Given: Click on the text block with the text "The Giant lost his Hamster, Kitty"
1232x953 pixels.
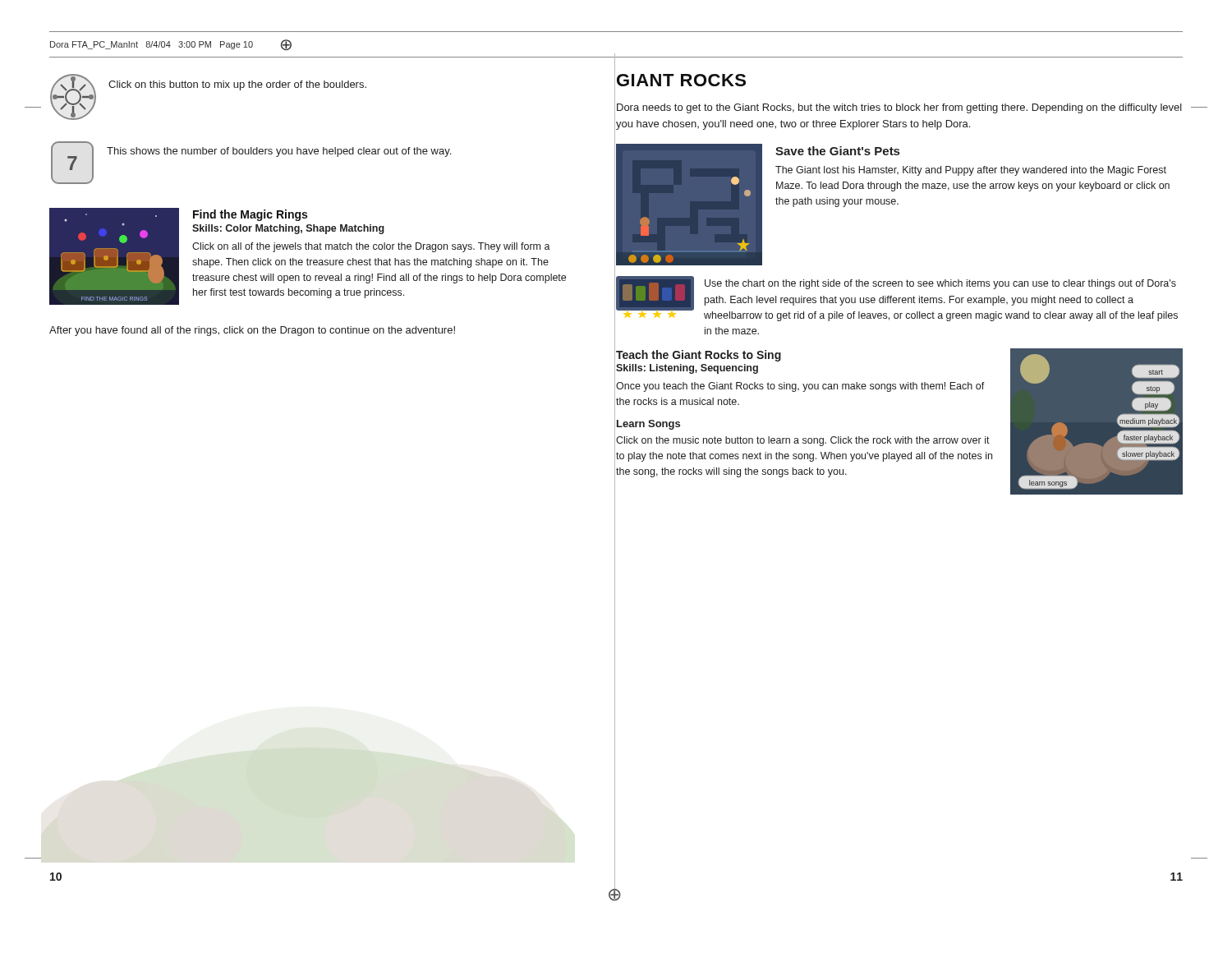Looking at the screenshot, I should pos(973,186).
